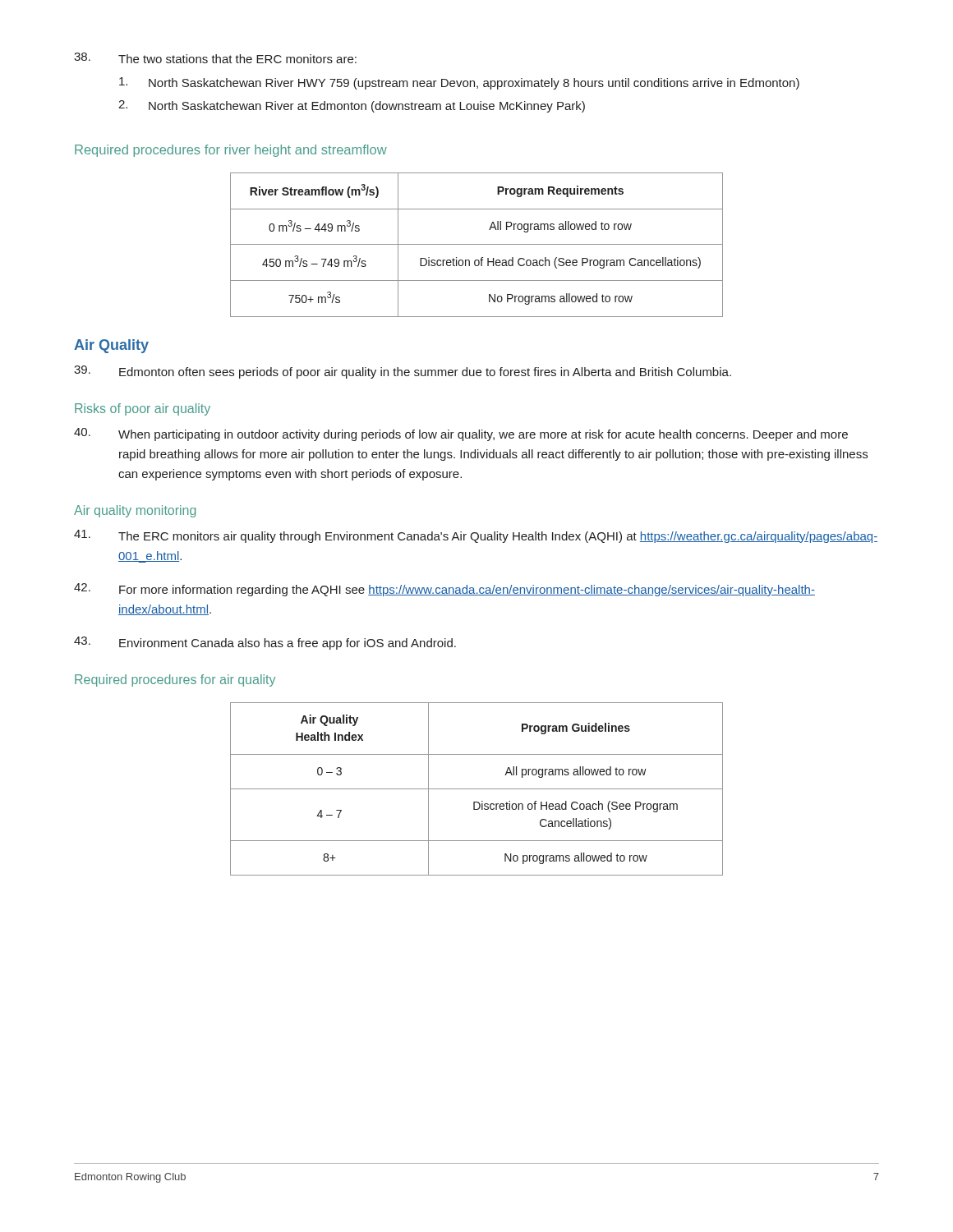Find the list item containing "42. For more information regarding the AQHI"
Image resolution: width=953 pixels, height=1232 pixels.
tap(476, 603)
